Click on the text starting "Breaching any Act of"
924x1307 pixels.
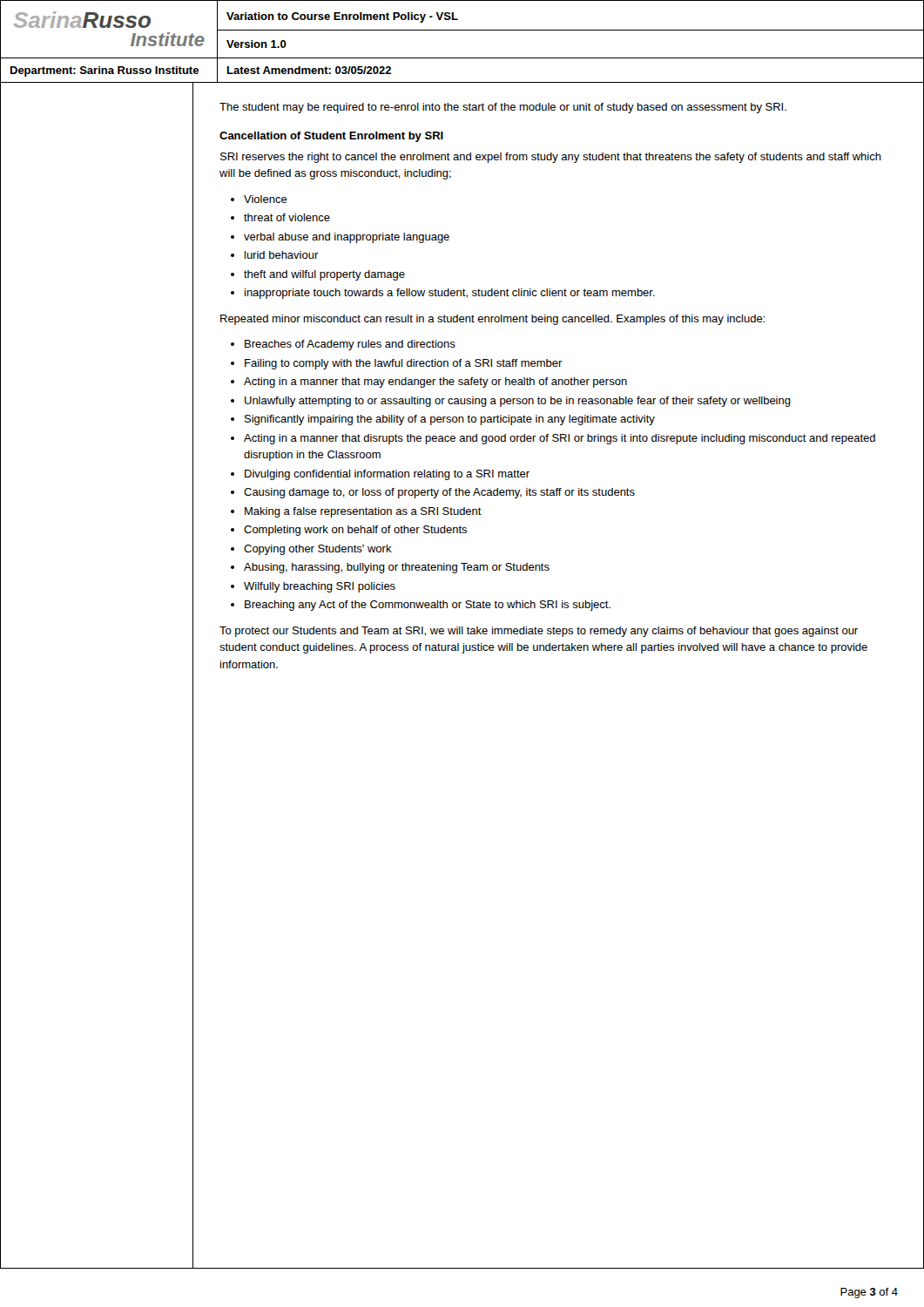tap(428, 604)
